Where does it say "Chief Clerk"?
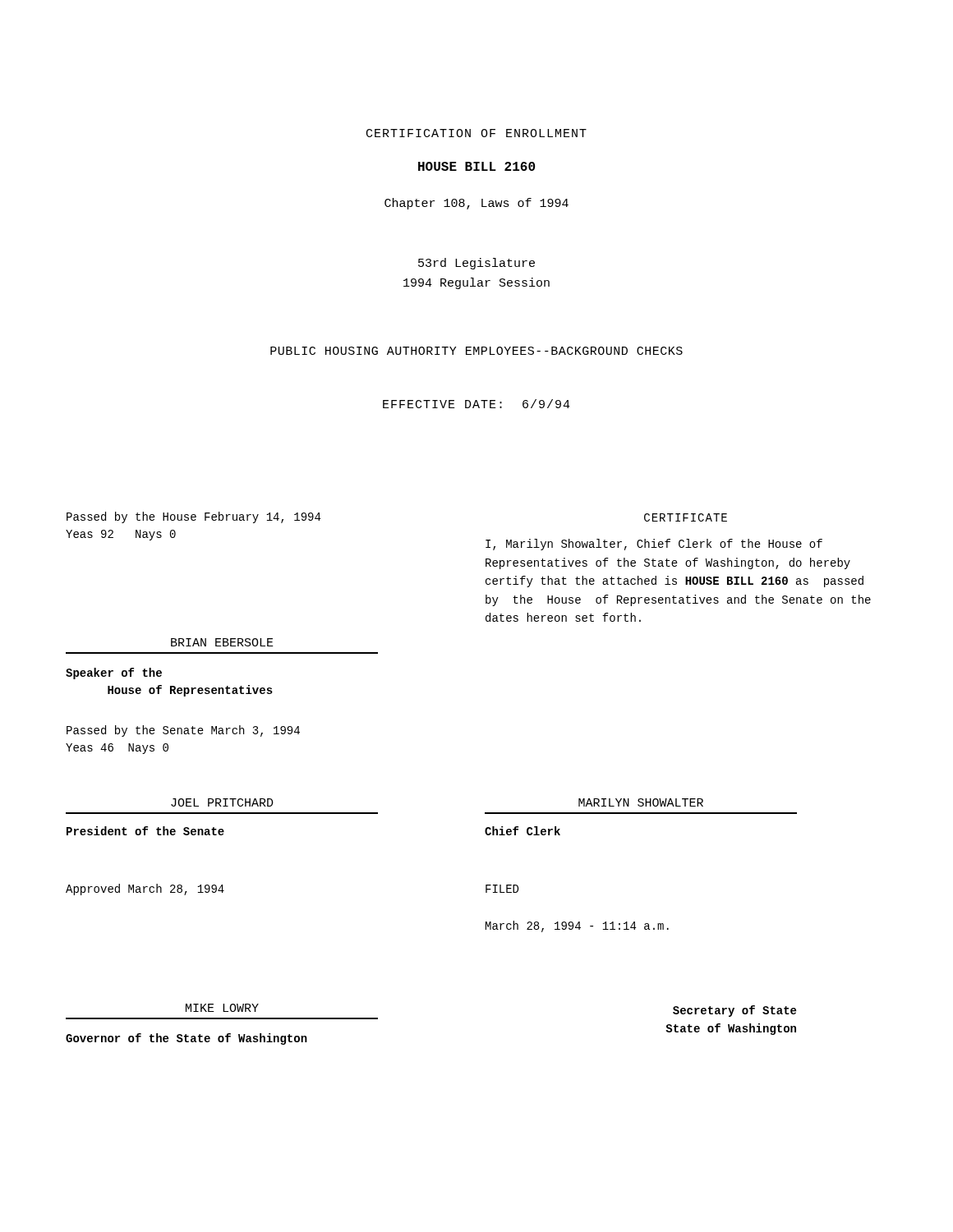The image size is (953, 1232). (x=523, y=832)
